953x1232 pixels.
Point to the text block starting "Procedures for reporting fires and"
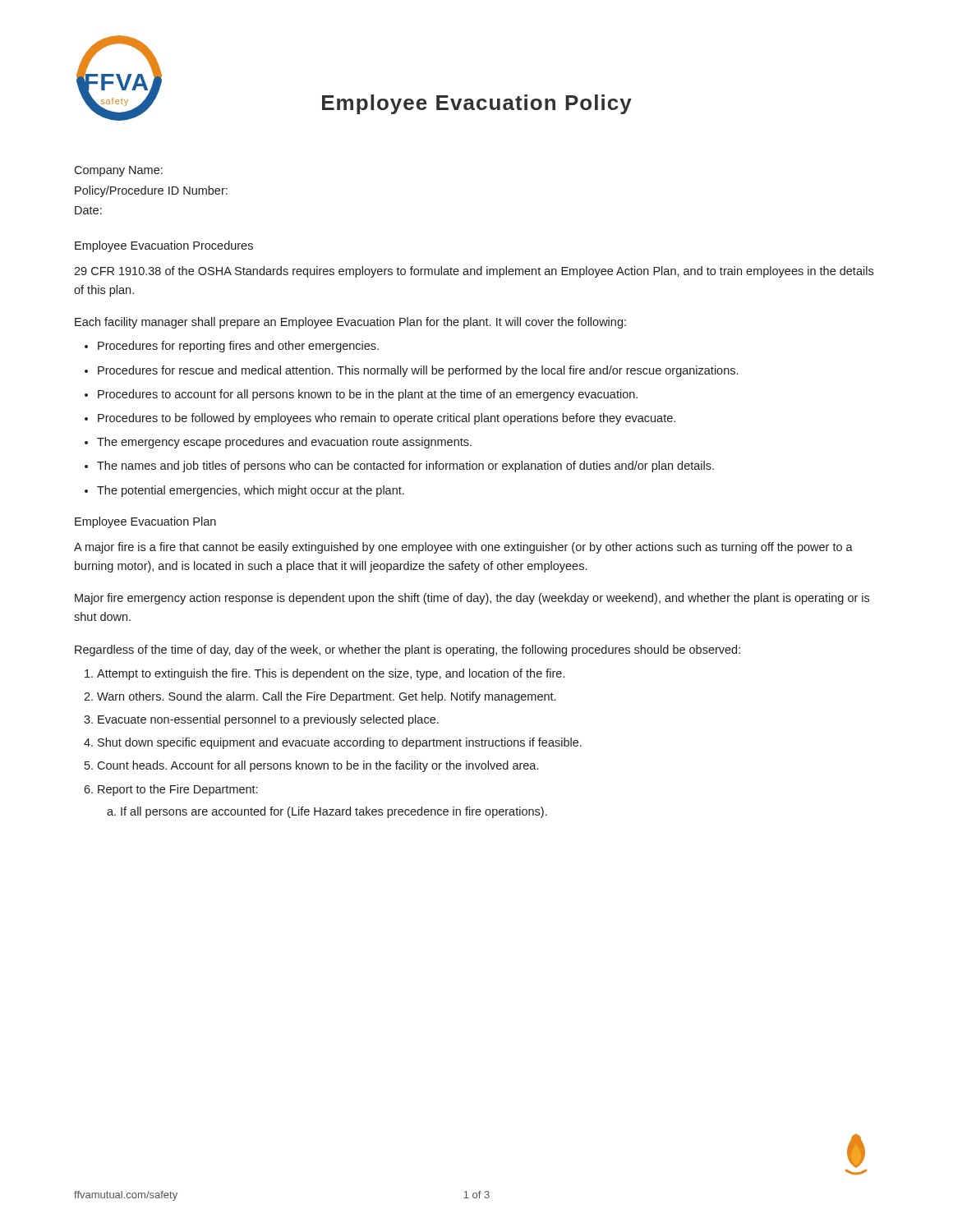point(238,346)
